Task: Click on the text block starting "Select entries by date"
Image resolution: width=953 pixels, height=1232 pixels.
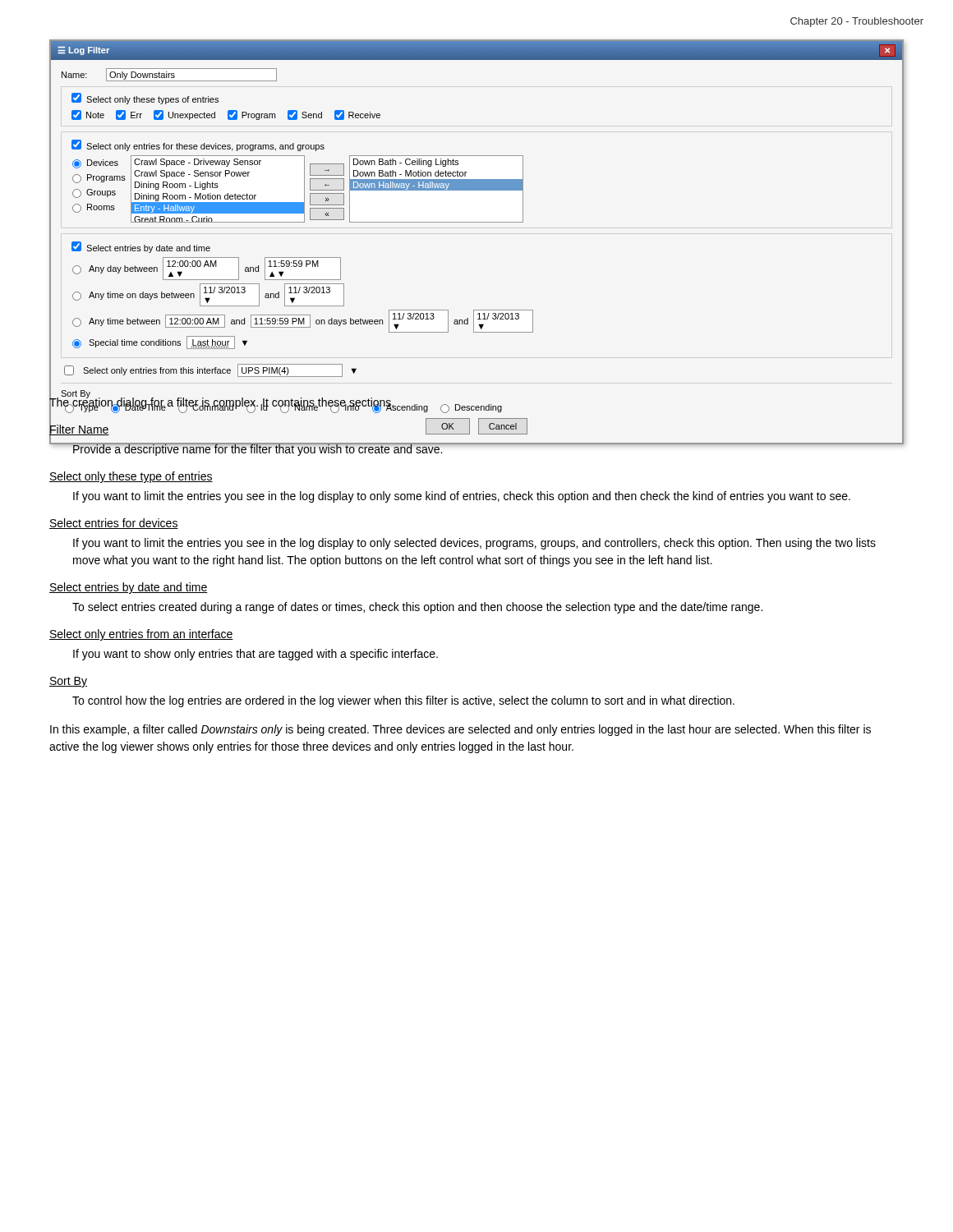Action: coord(128,587)
